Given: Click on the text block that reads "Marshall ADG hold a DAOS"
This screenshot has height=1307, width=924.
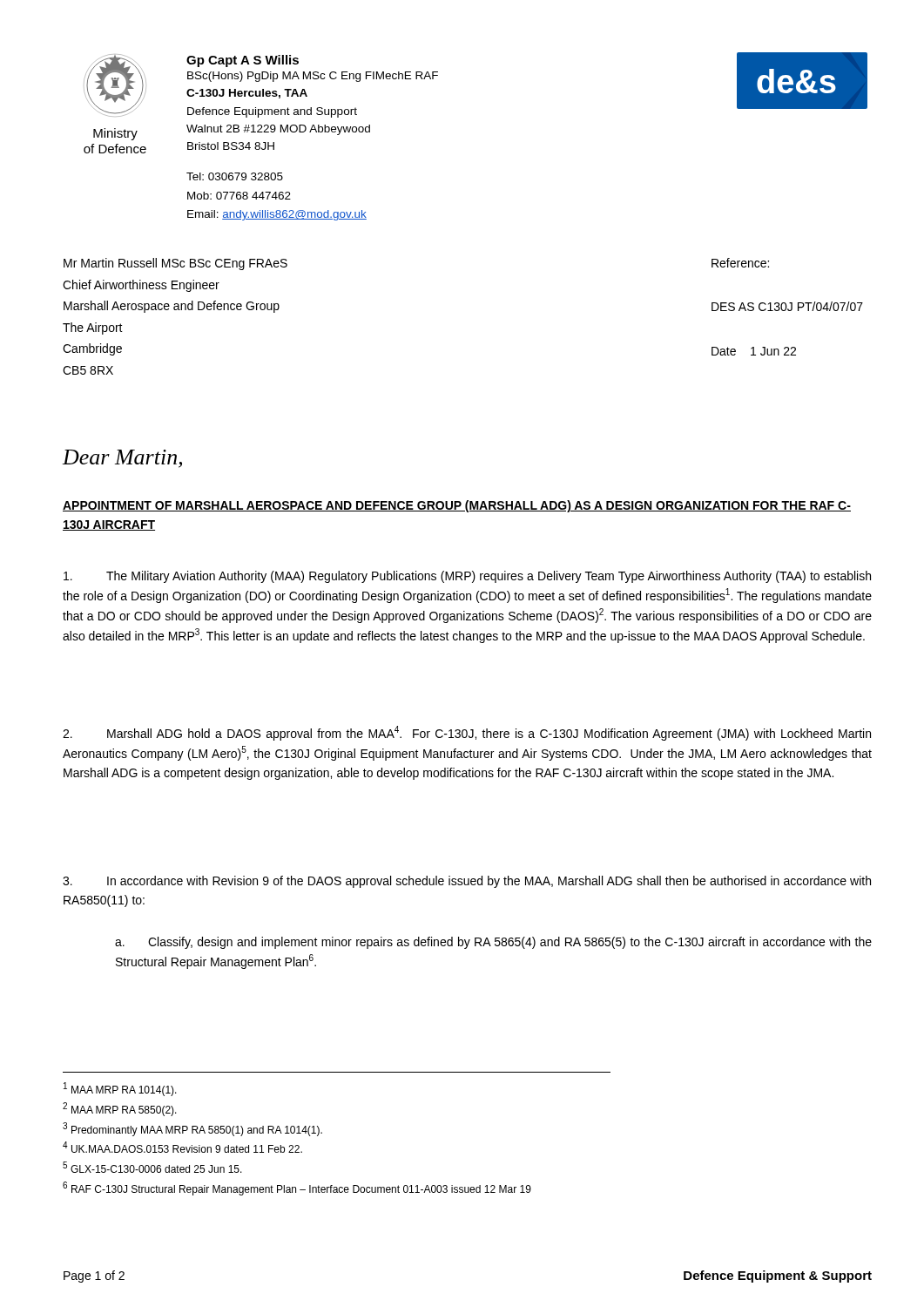Looking at the screenshot, I should (467, 752).
